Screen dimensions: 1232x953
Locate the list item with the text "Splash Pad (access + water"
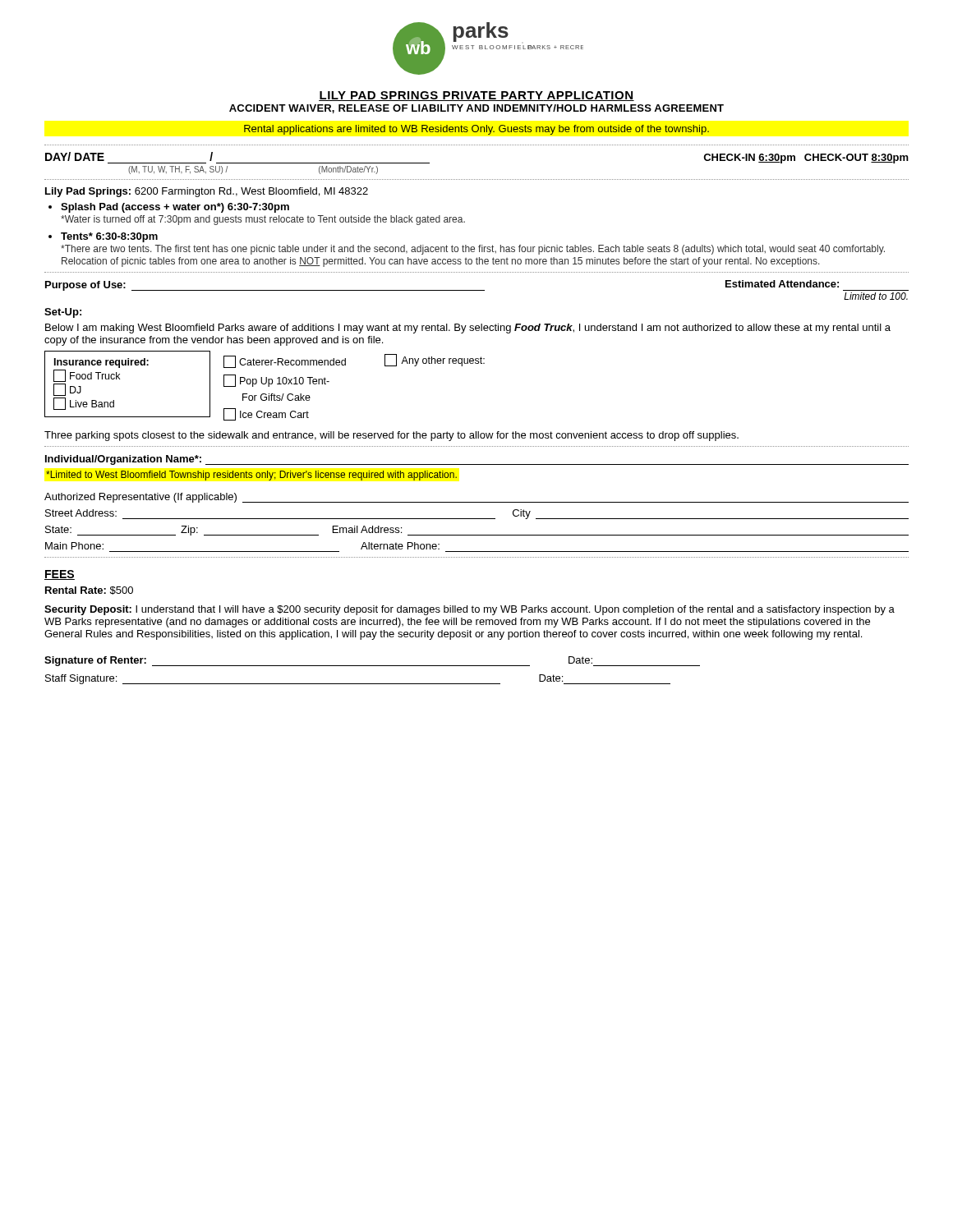(263, 213)
